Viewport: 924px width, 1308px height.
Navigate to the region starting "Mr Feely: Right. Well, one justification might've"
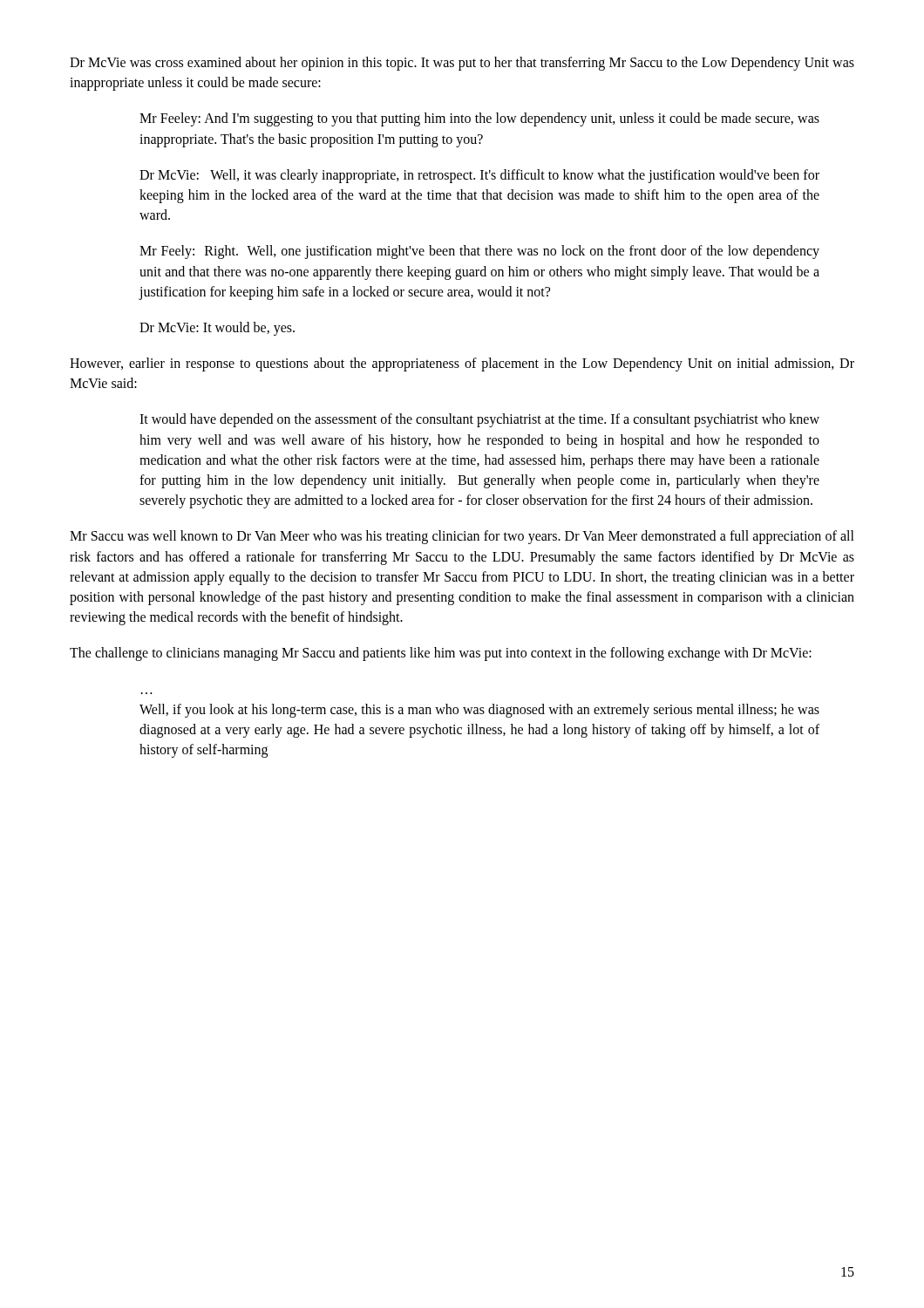479,271
